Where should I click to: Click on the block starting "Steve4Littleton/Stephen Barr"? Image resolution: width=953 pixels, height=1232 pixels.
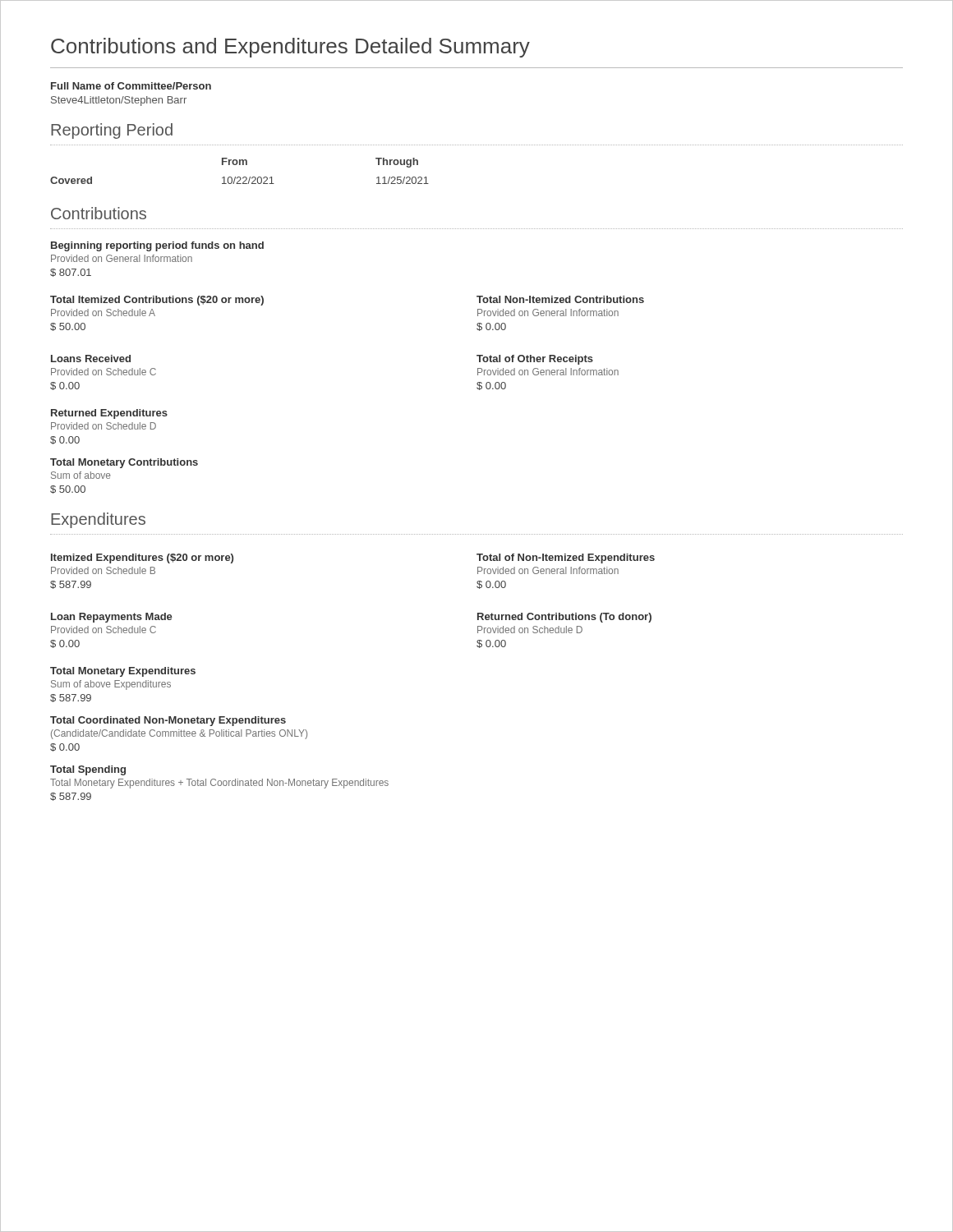119,101
